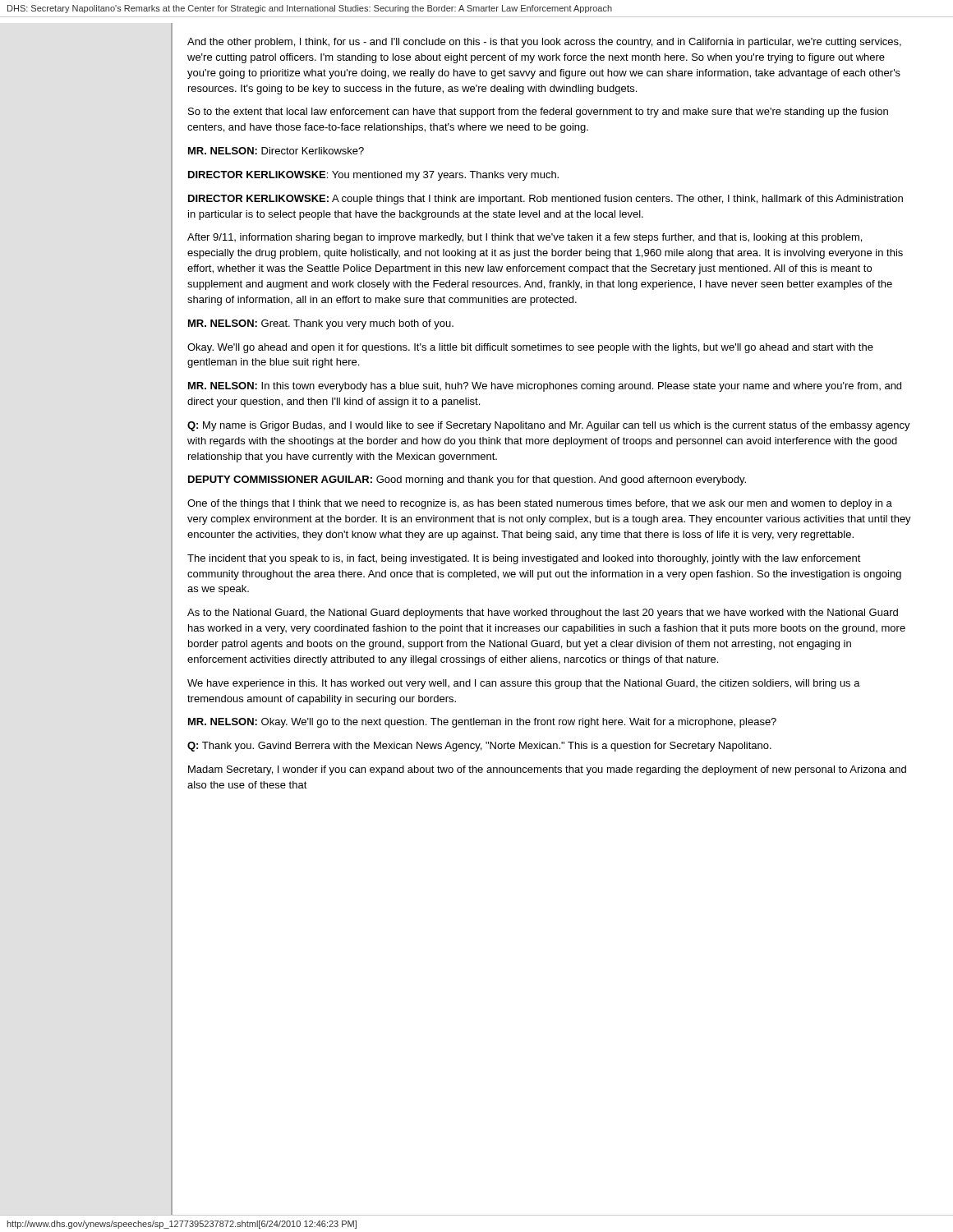Select the region starting "DIRECTOR KERLIKOWSKE: A"

pos(545,206)
